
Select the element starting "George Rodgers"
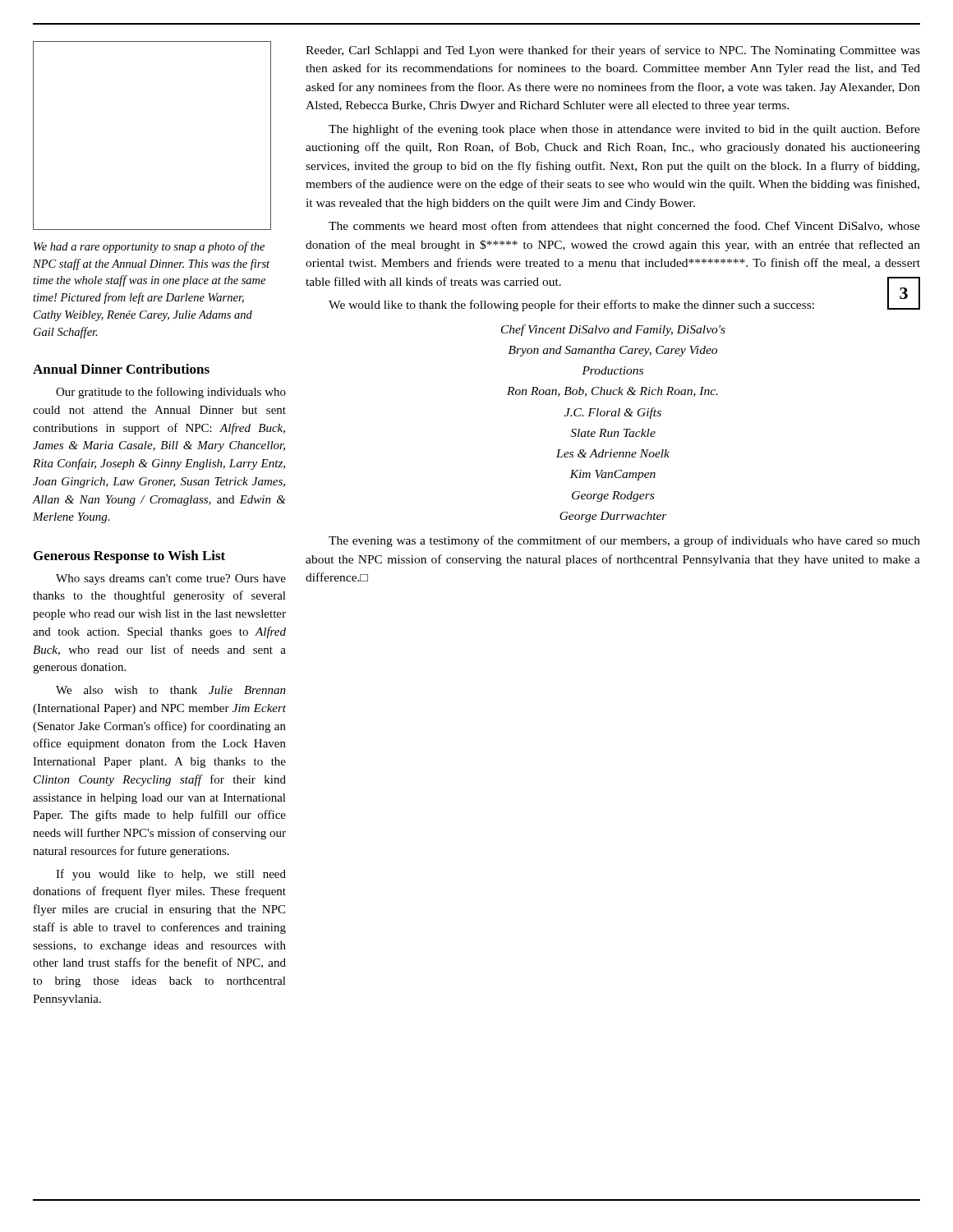pyautogui.click(x=613, y=495)
